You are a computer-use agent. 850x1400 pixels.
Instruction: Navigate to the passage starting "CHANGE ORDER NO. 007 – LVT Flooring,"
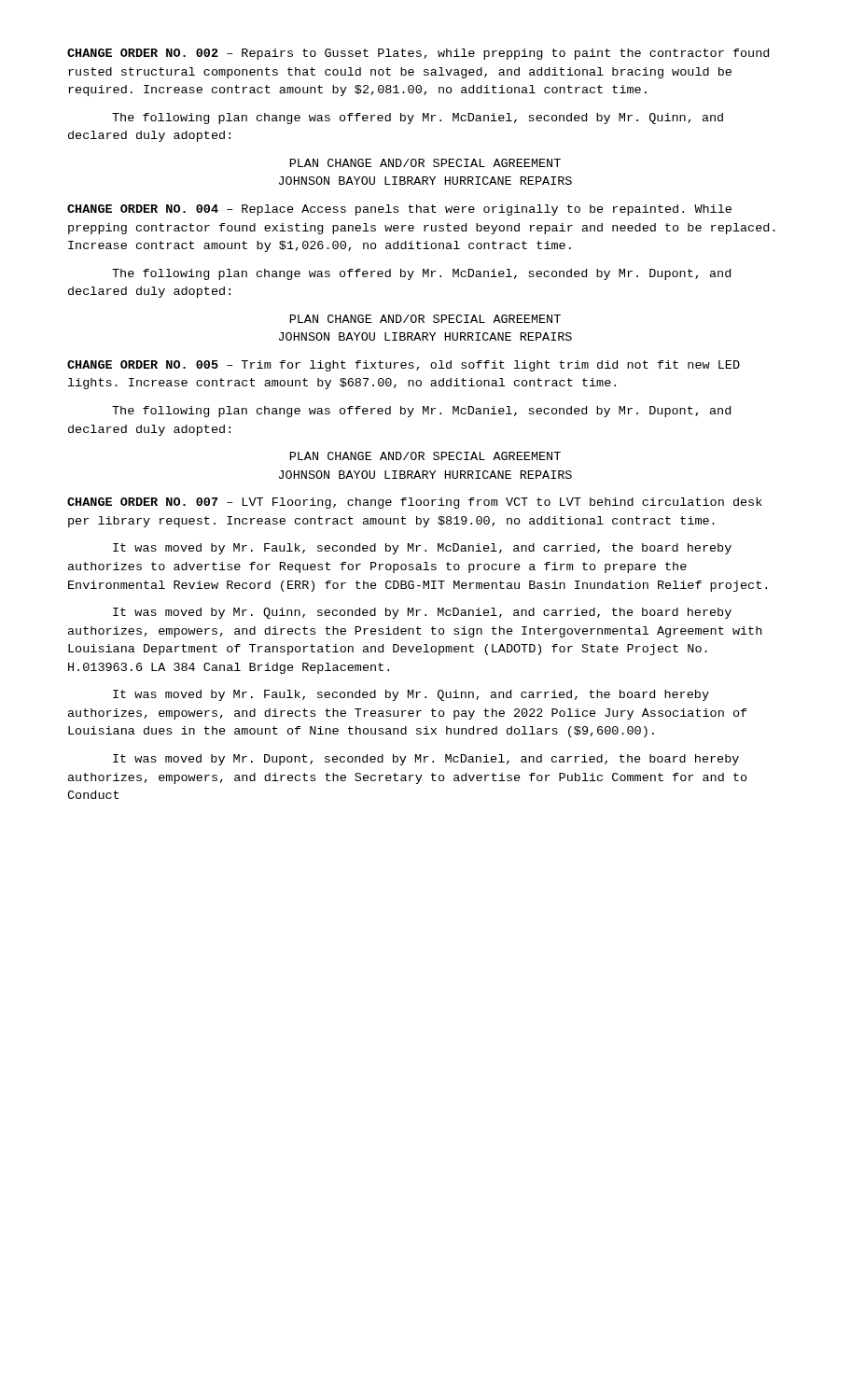click(x=415, y=512)
